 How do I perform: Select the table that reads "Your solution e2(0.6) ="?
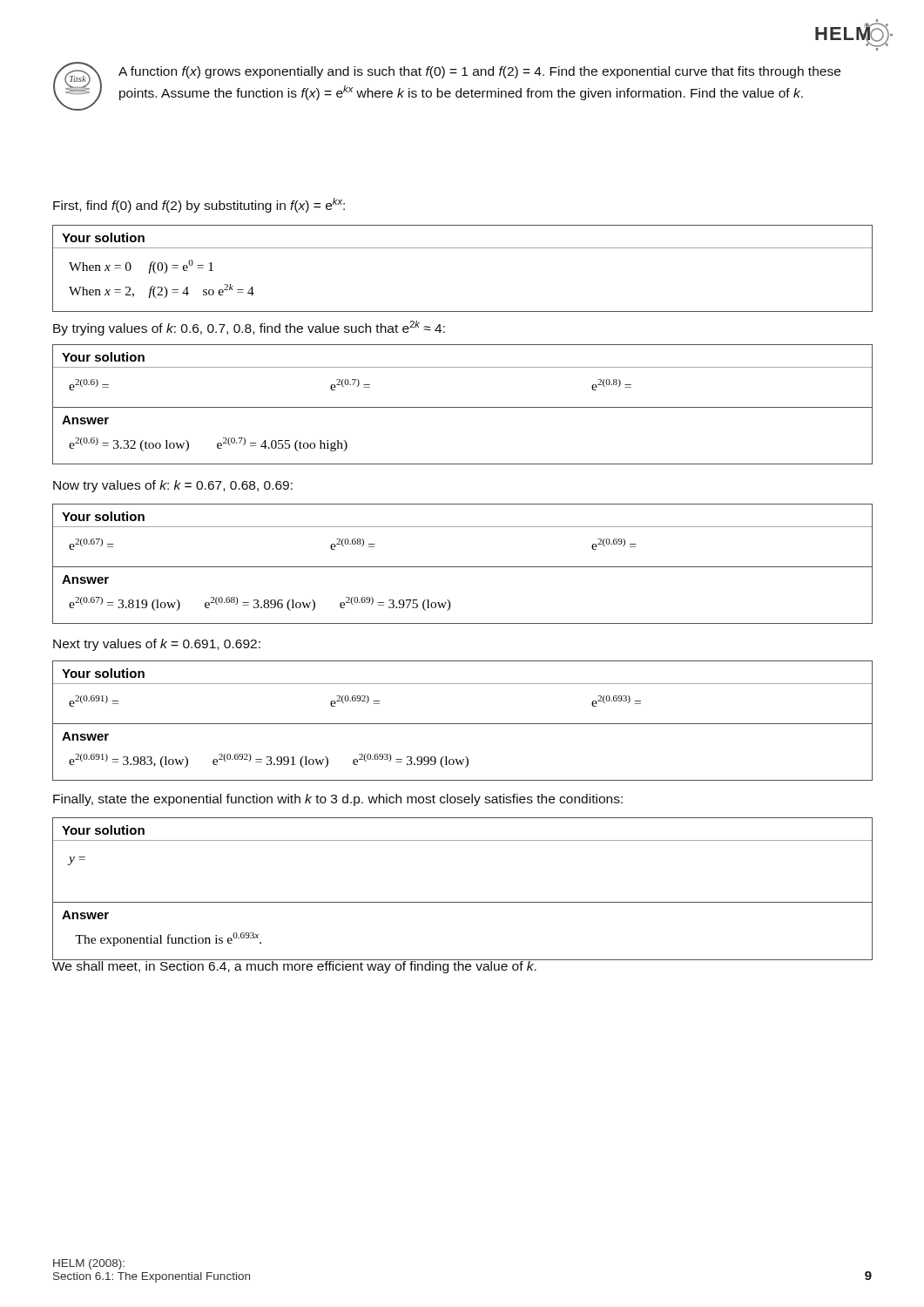462,404
